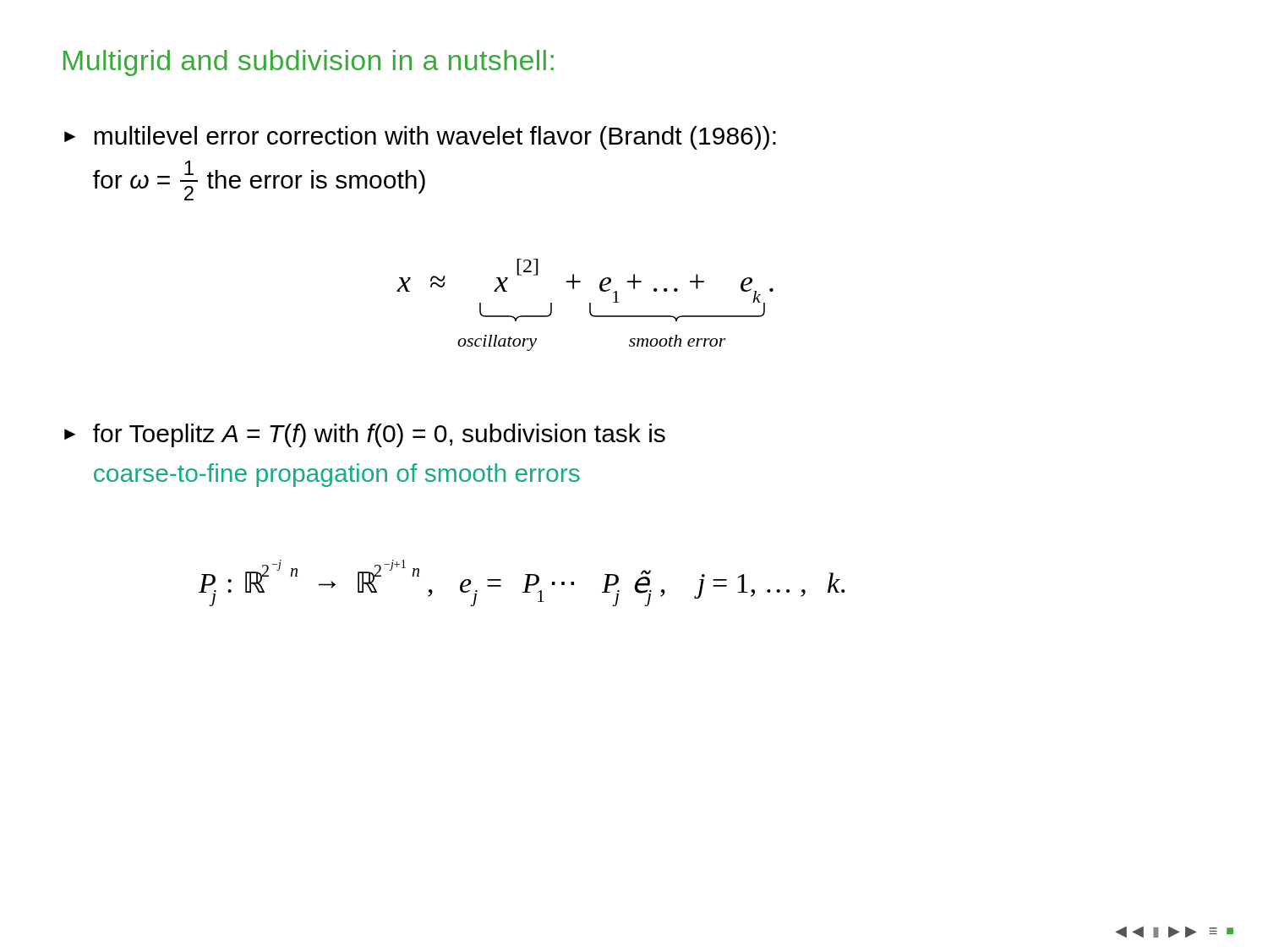This screenshot has width=1268, height=952.
Task: Find the block on this page that starts "► for Toeplitz"
Action: 631,454
